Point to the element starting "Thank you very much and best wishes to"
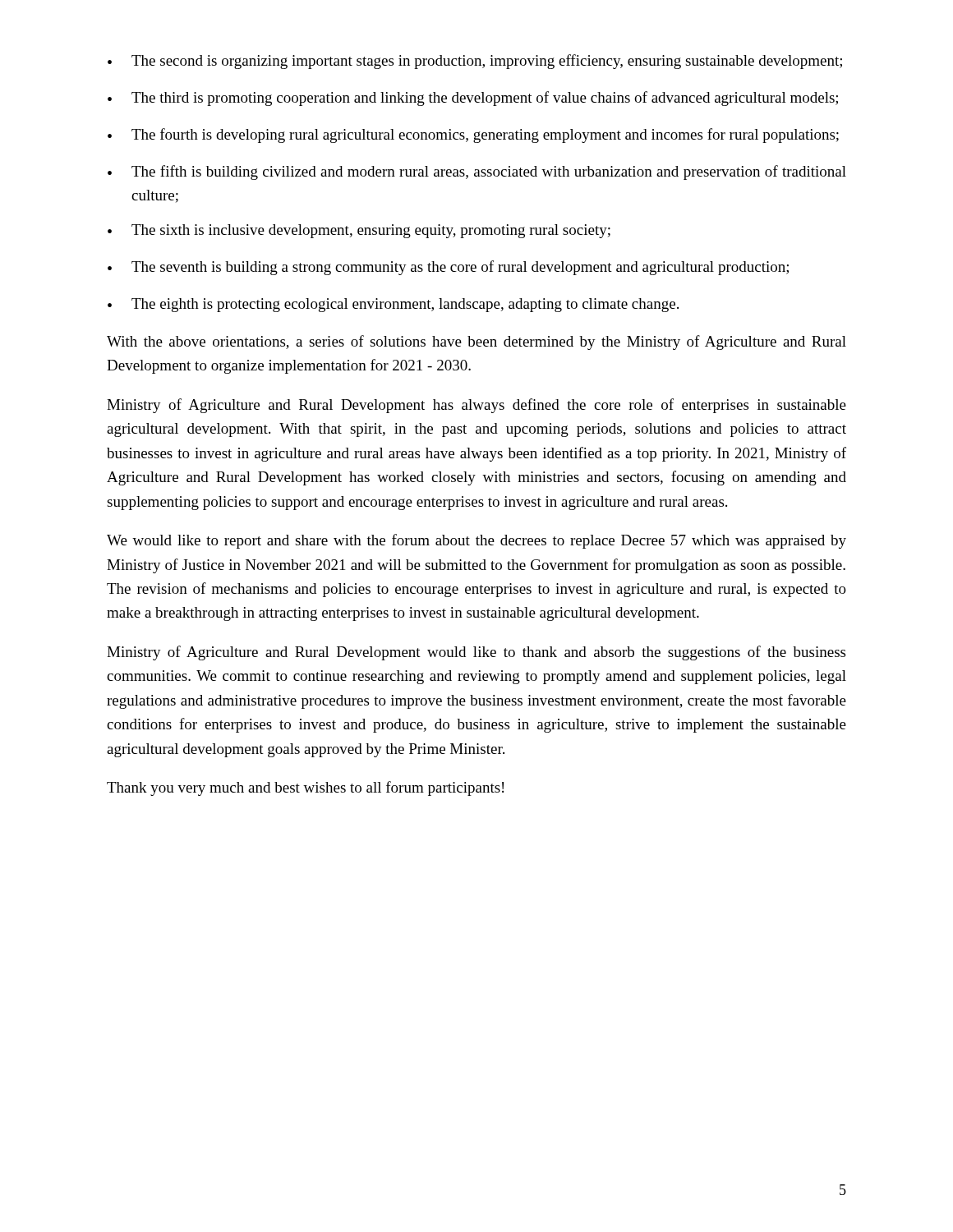 click(x=306, y=787)
